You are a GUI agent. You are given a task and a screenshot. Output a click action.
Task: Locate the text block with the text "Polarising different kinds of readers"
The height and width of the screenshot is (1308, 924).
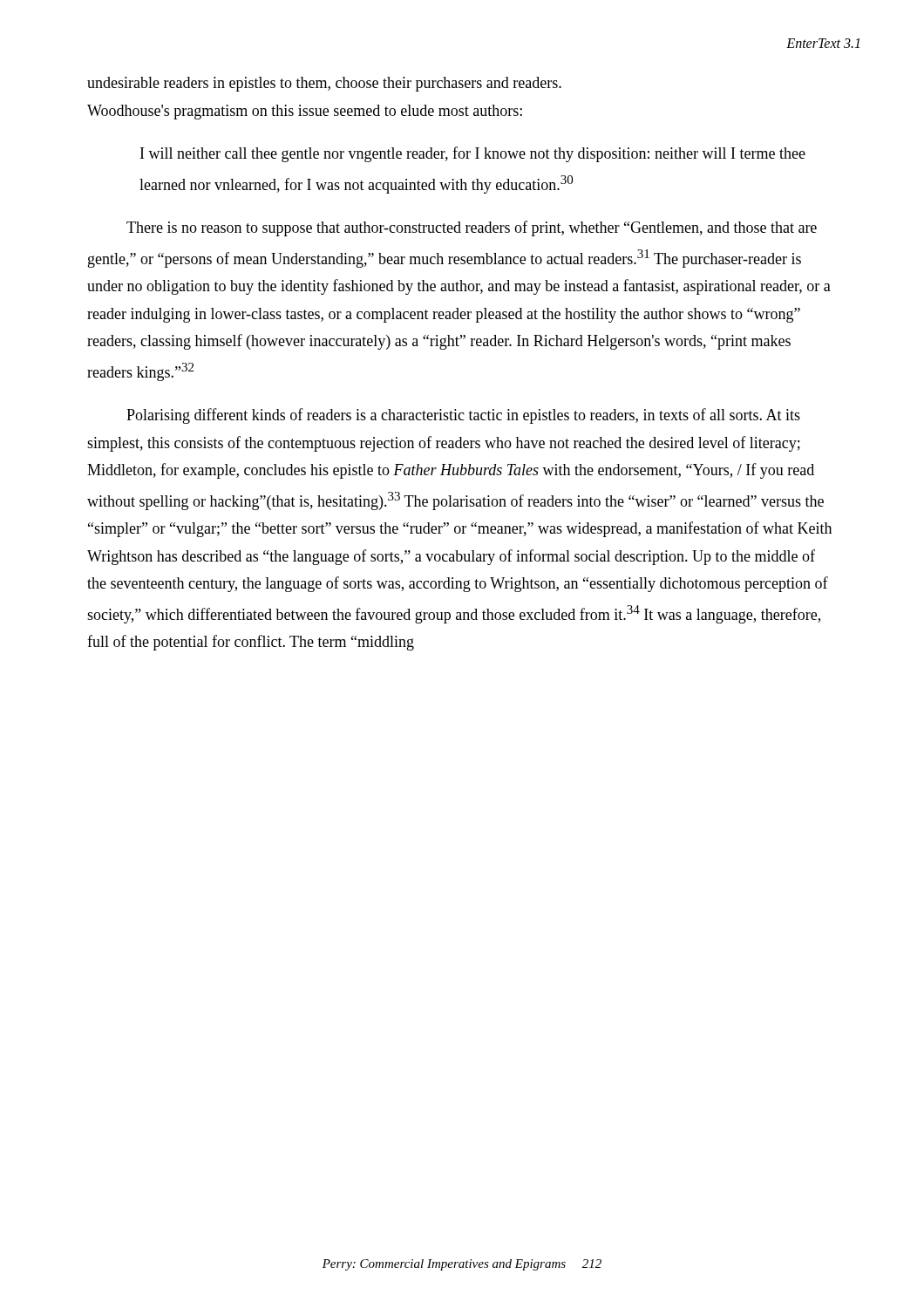[x=462, y=529]
